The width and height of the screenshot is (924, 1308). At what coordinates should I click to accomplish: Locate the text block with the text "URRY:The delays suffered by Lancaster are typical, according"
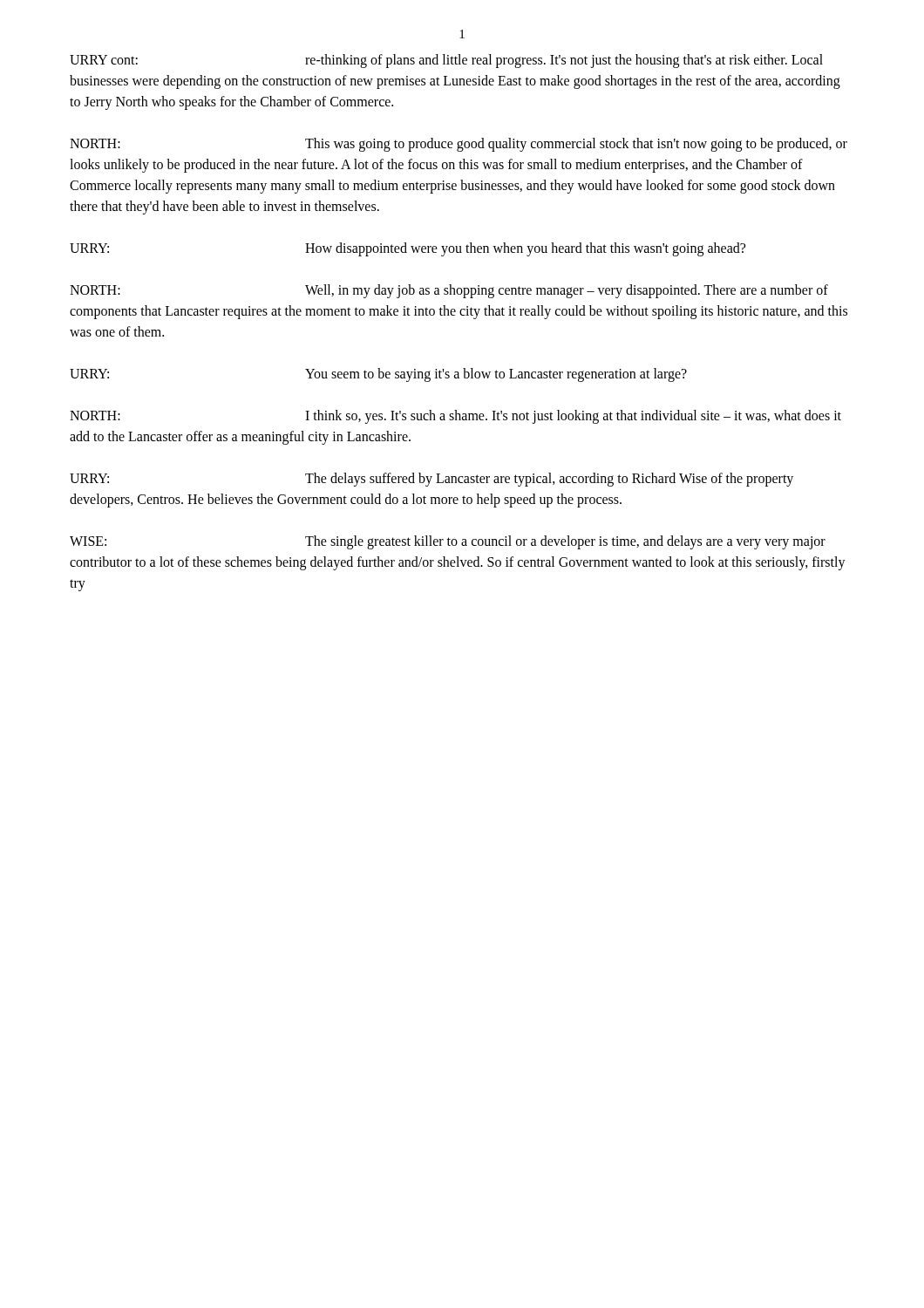[x=432, y=487]
